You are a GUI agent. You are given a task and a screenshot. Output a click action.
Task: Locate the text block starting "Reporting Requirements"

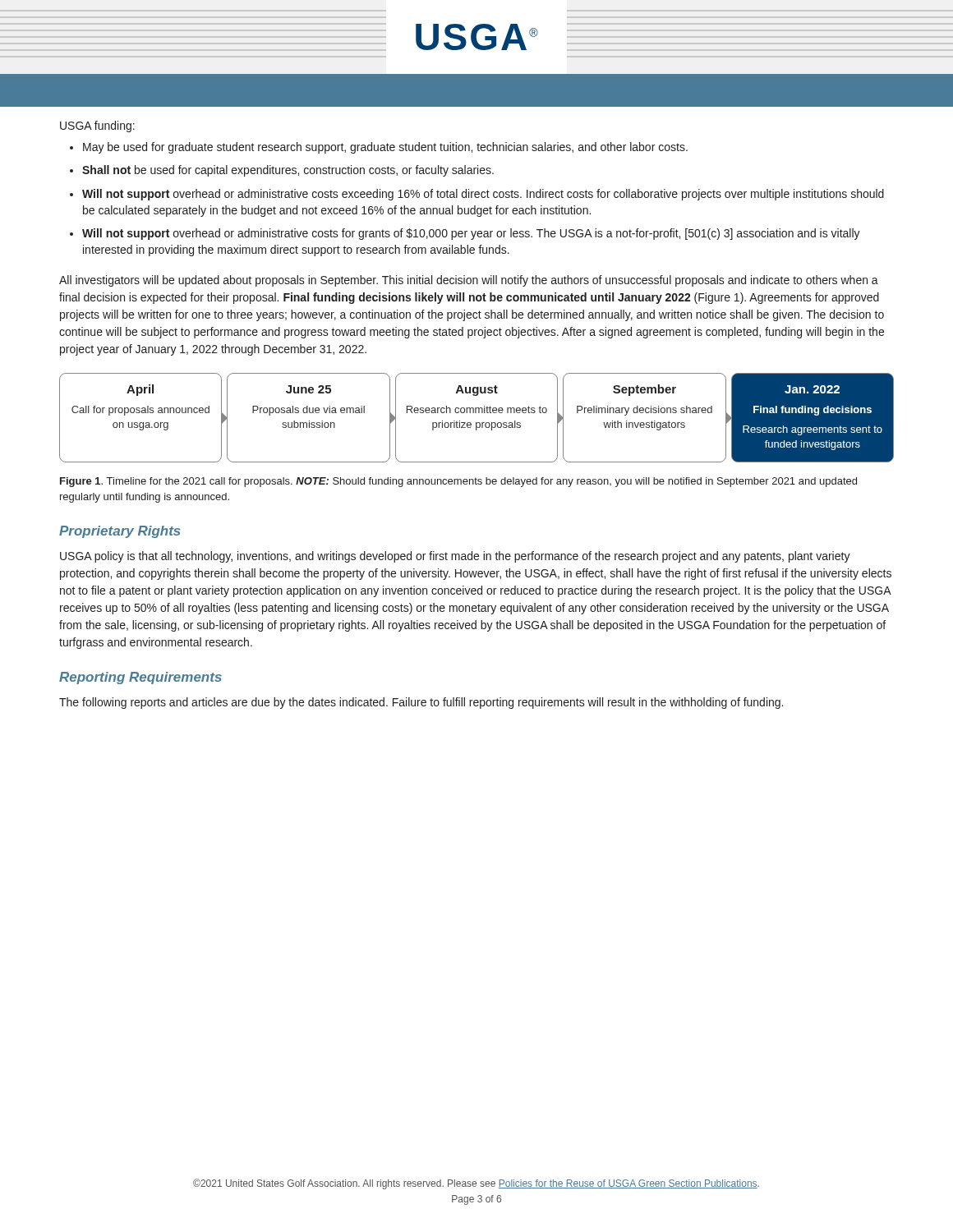tap(141, 677)
